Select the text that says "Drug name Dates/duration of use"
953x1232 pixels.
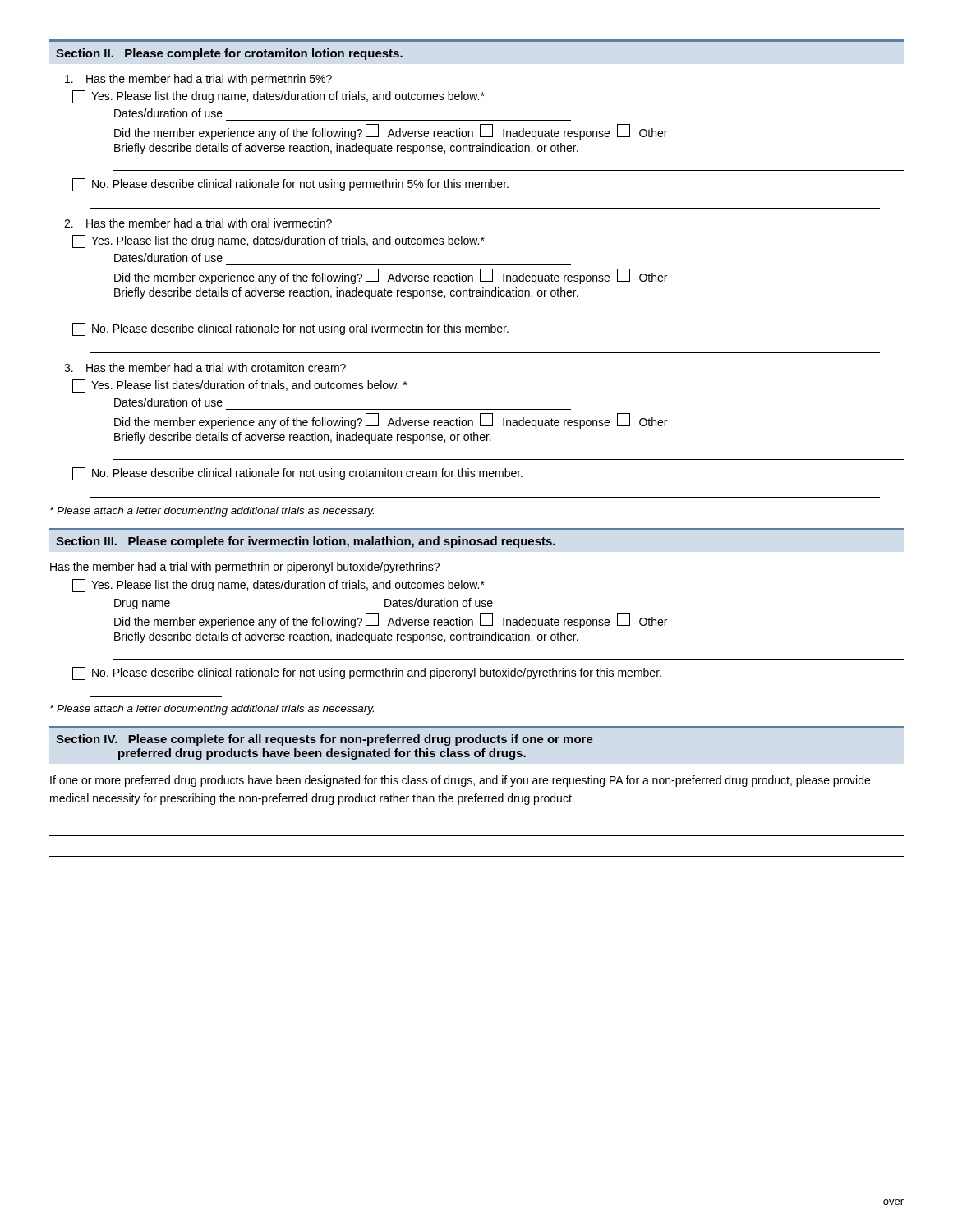click(509, 602)
